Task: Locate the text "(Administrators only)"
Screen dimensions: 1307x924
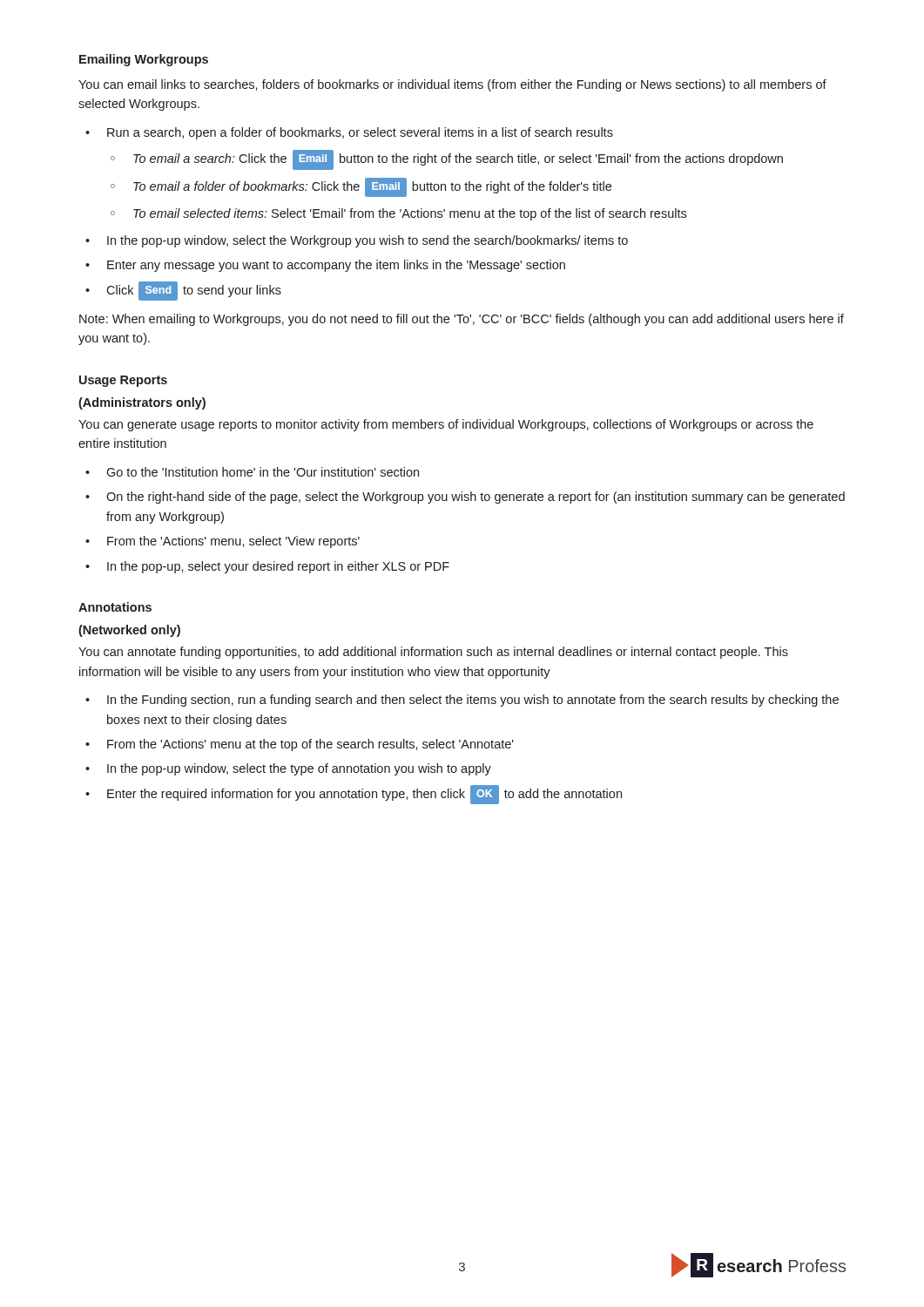Action: click(142, 402)
